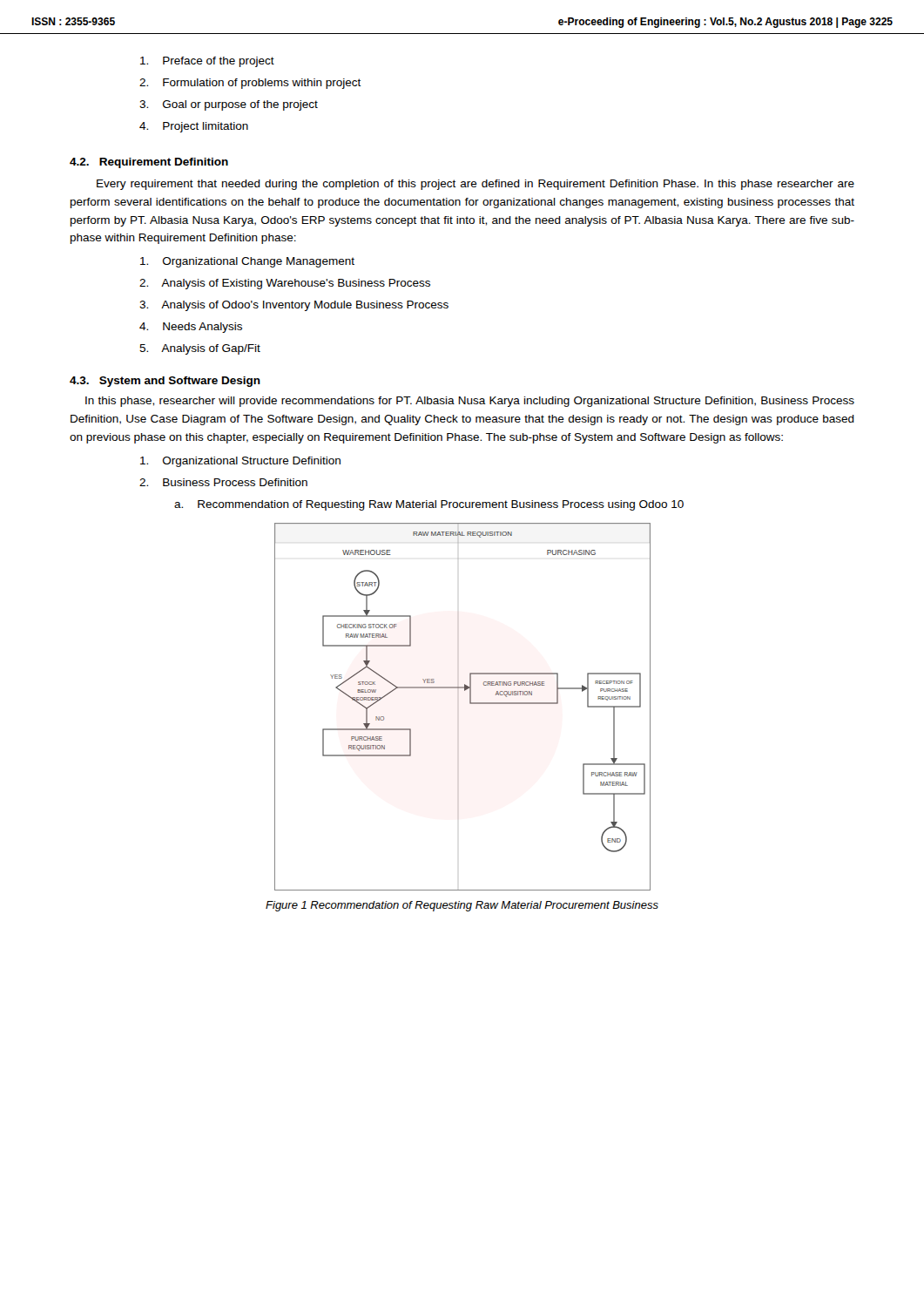Find "Organizational Structure Definition" on this page
Image resolution: width=924 pixels, height=1307 pixels.
pyautogui.click(x=240, y=460)
